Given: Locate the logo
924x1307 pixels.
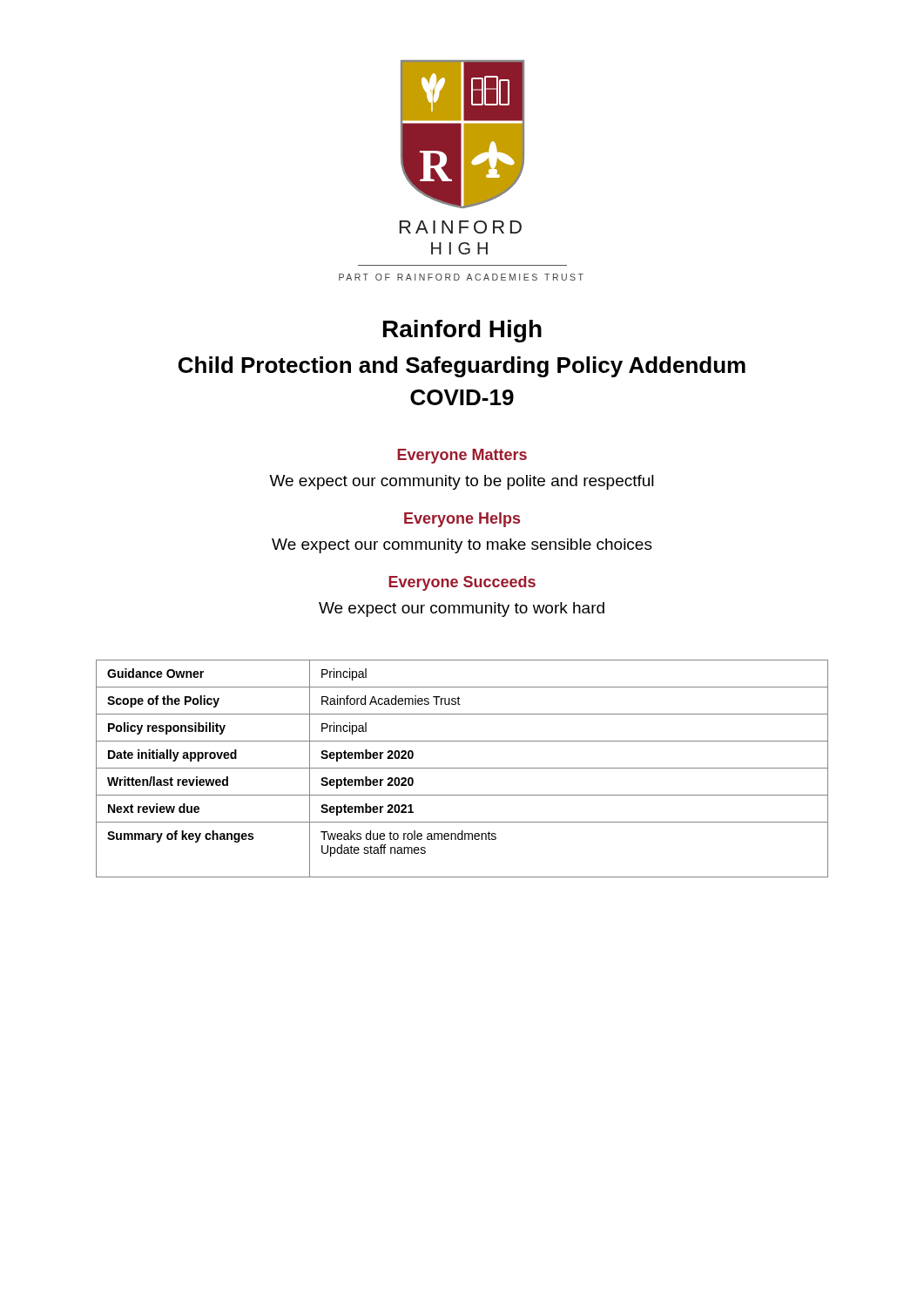Looking at the screenshot, I should coord(462,167).
